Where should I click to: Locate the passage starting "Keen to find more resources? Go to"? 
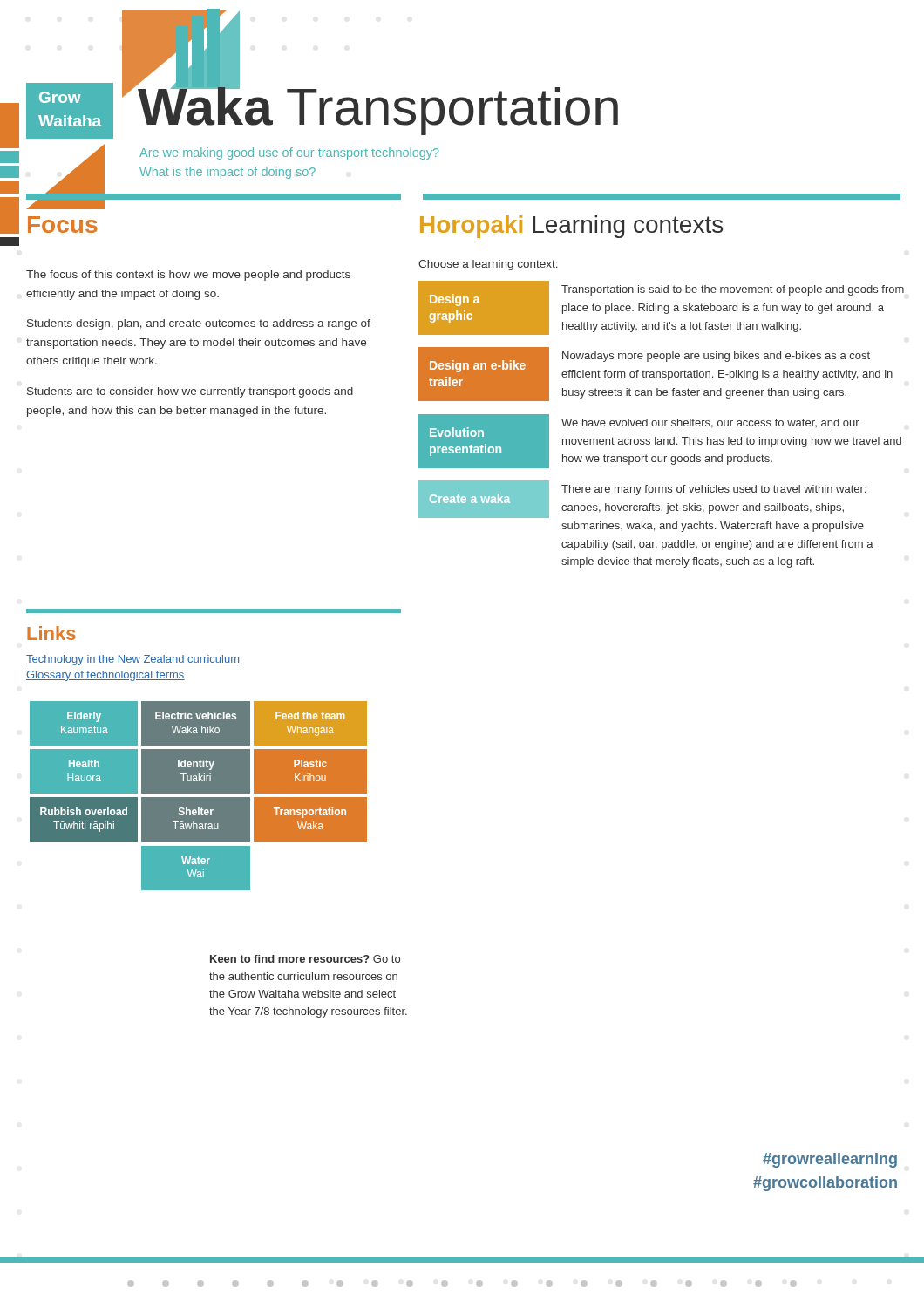(x=312, y=986)
